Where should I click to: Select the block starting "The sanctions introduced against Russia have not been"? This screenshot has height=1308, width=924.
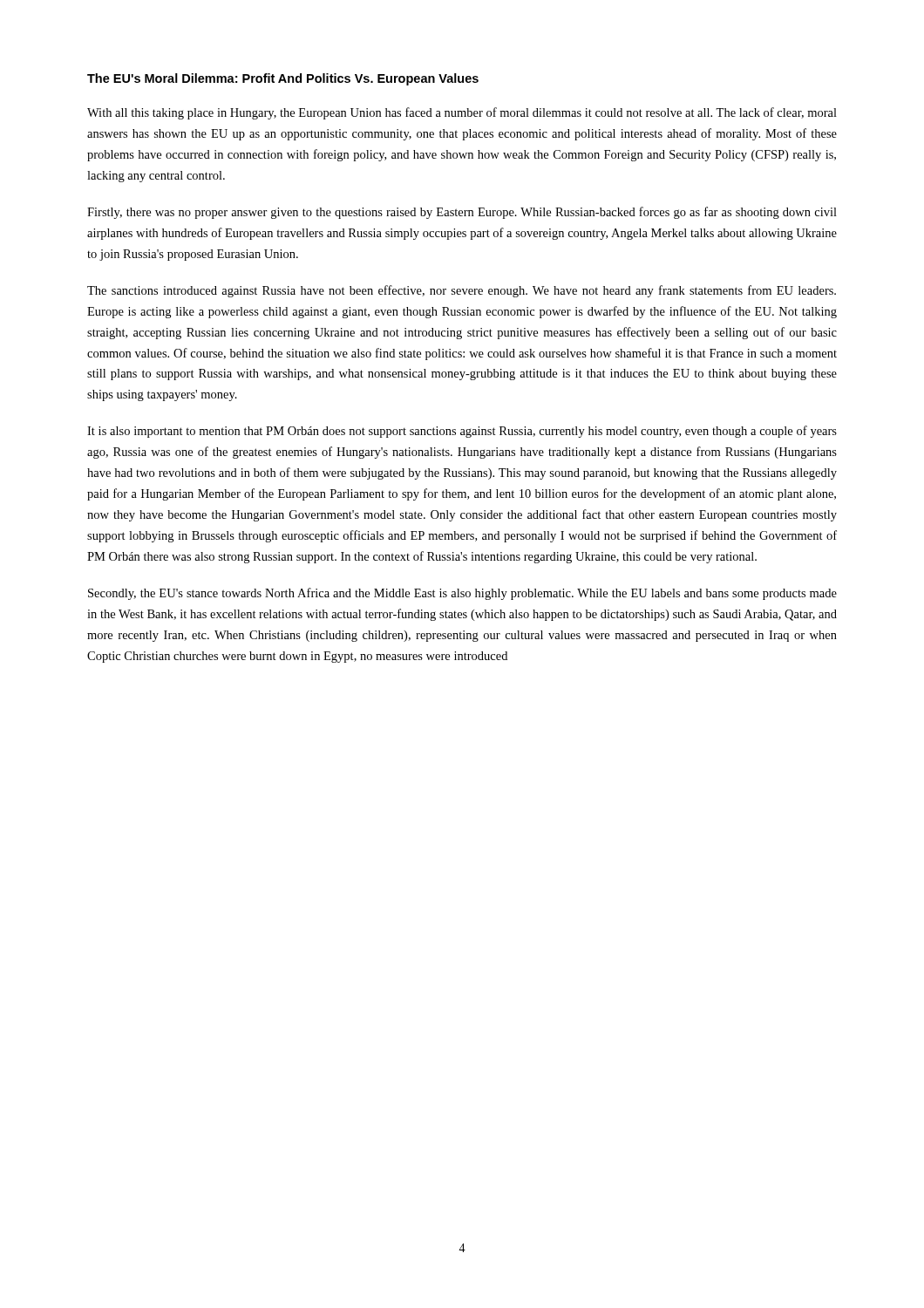[462, 342]
